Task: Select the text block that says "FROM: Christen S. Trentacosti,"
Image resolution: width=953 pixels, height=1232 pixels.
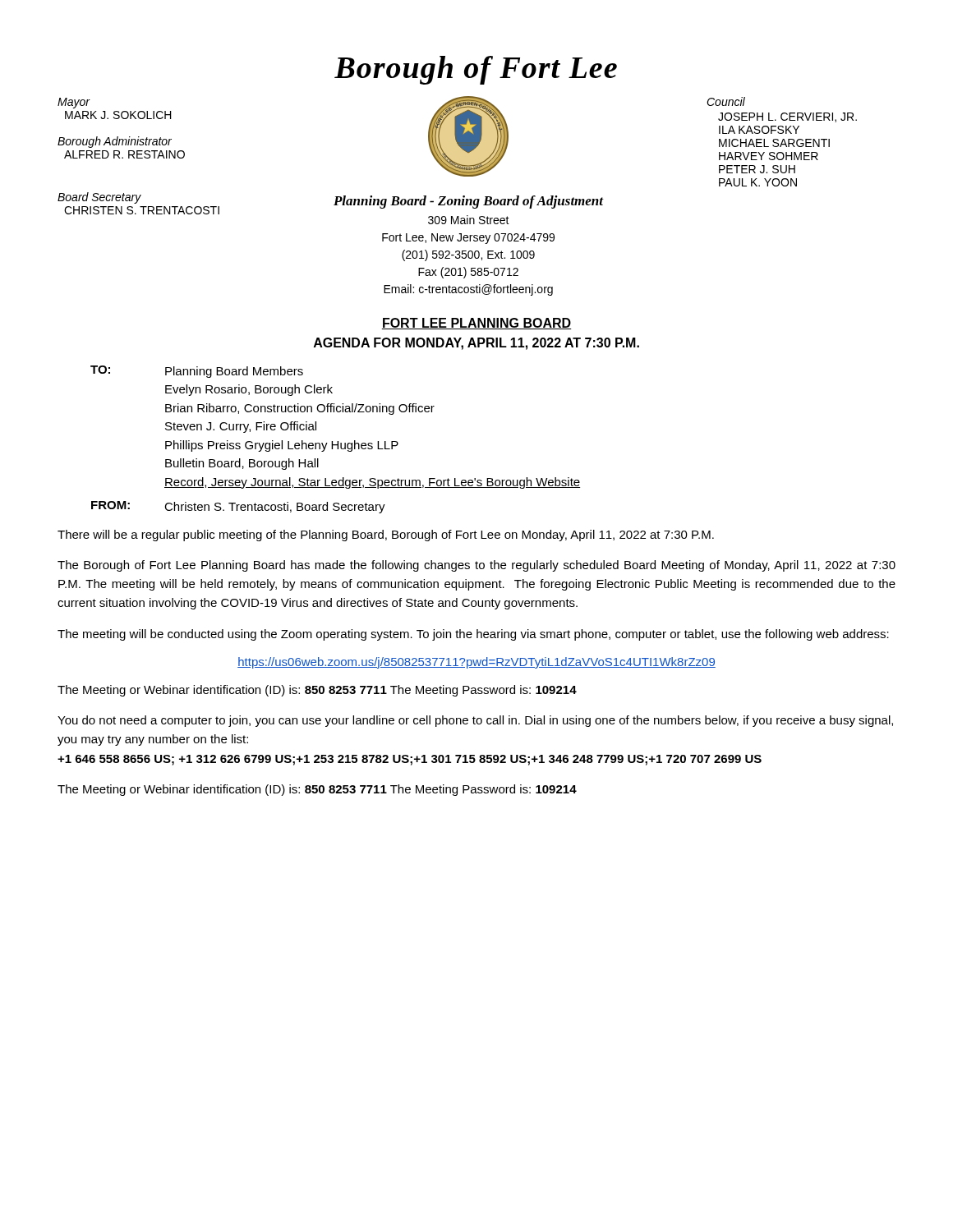Action: [x=238, y=507]
